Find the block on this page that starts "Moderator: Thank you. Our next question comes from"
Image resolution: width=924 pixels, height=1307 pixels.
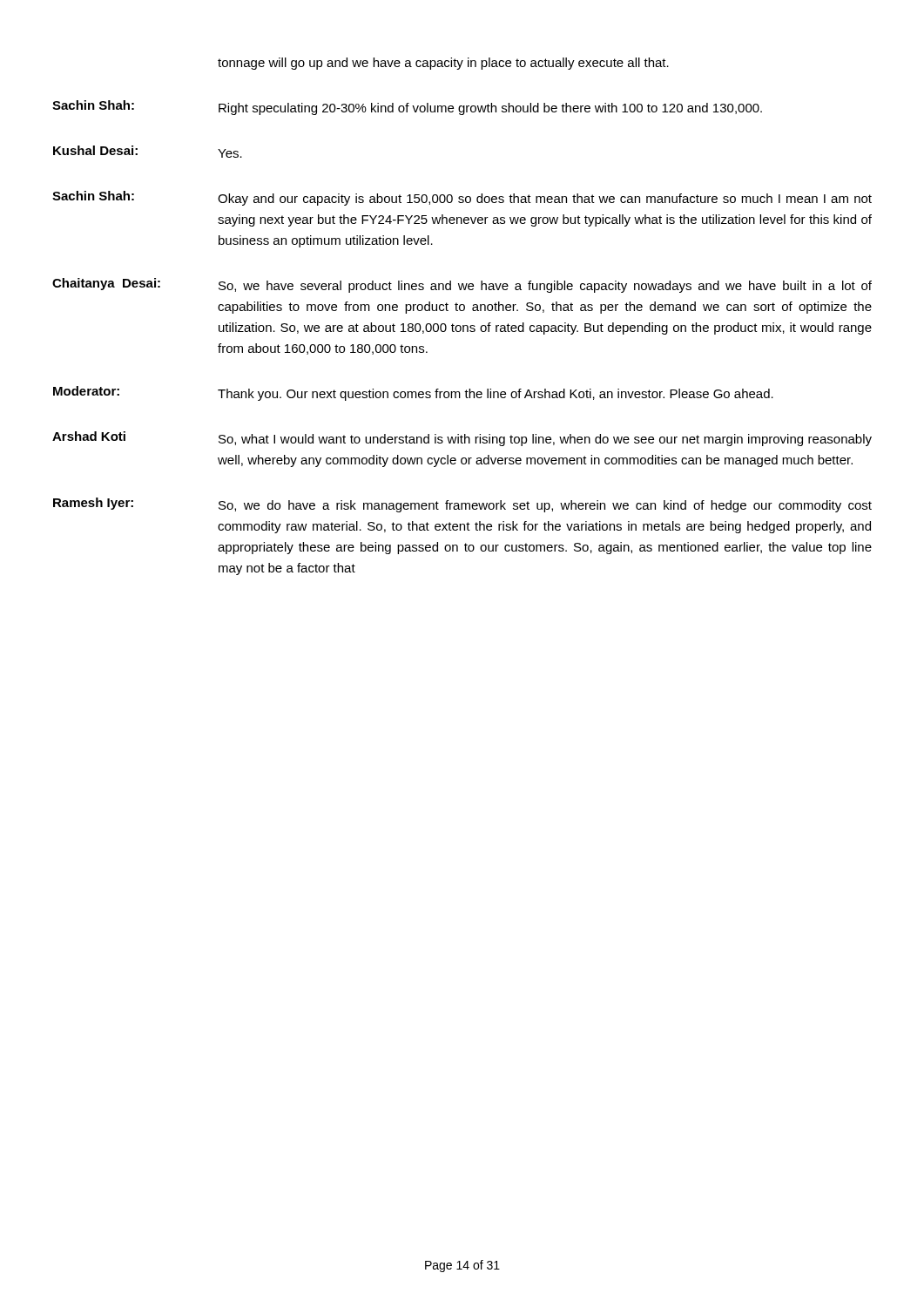[462, 394]
